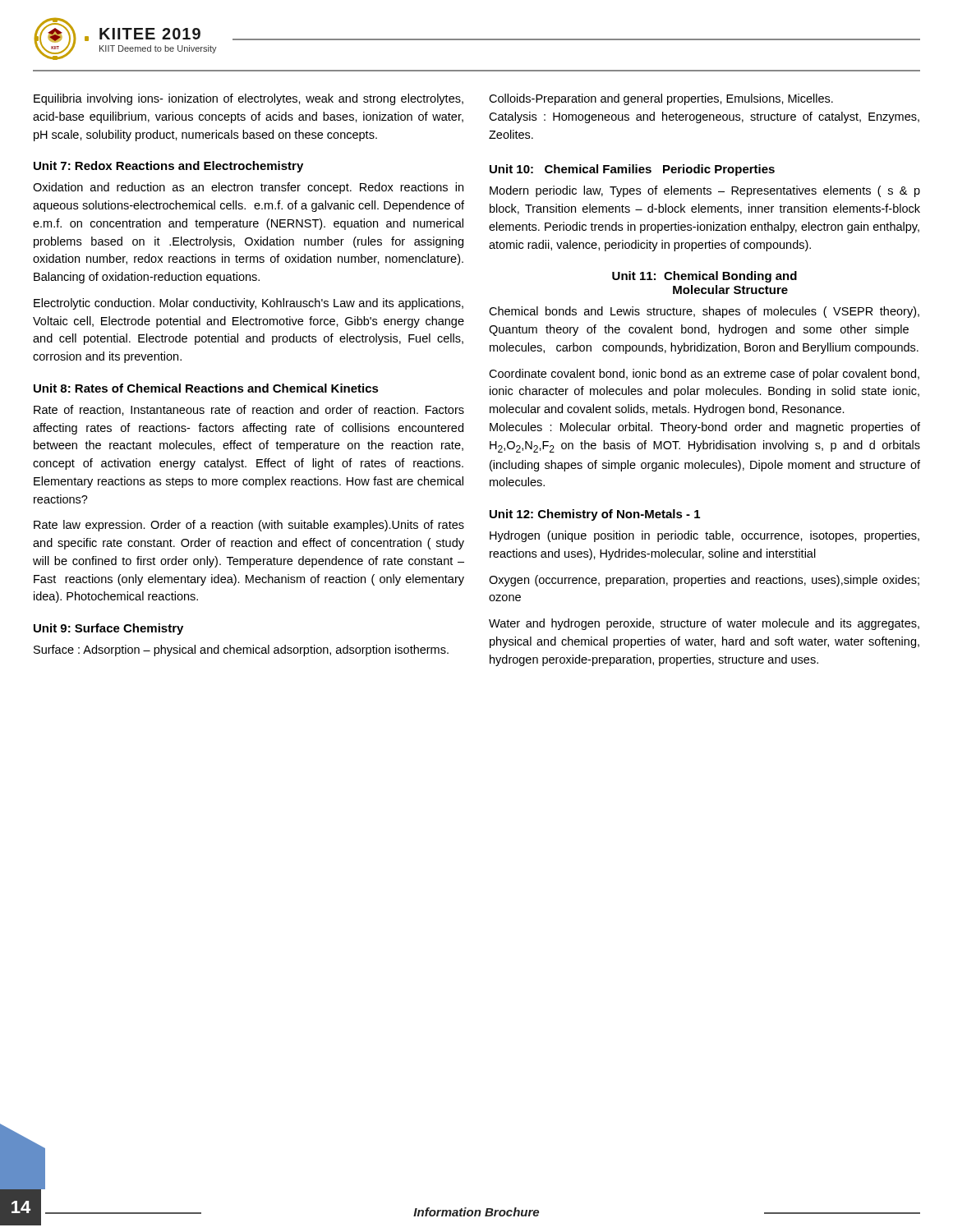Select the element starting "Water and hydrogen"
The image size is (953, 1232).
[x=704, y=641]
